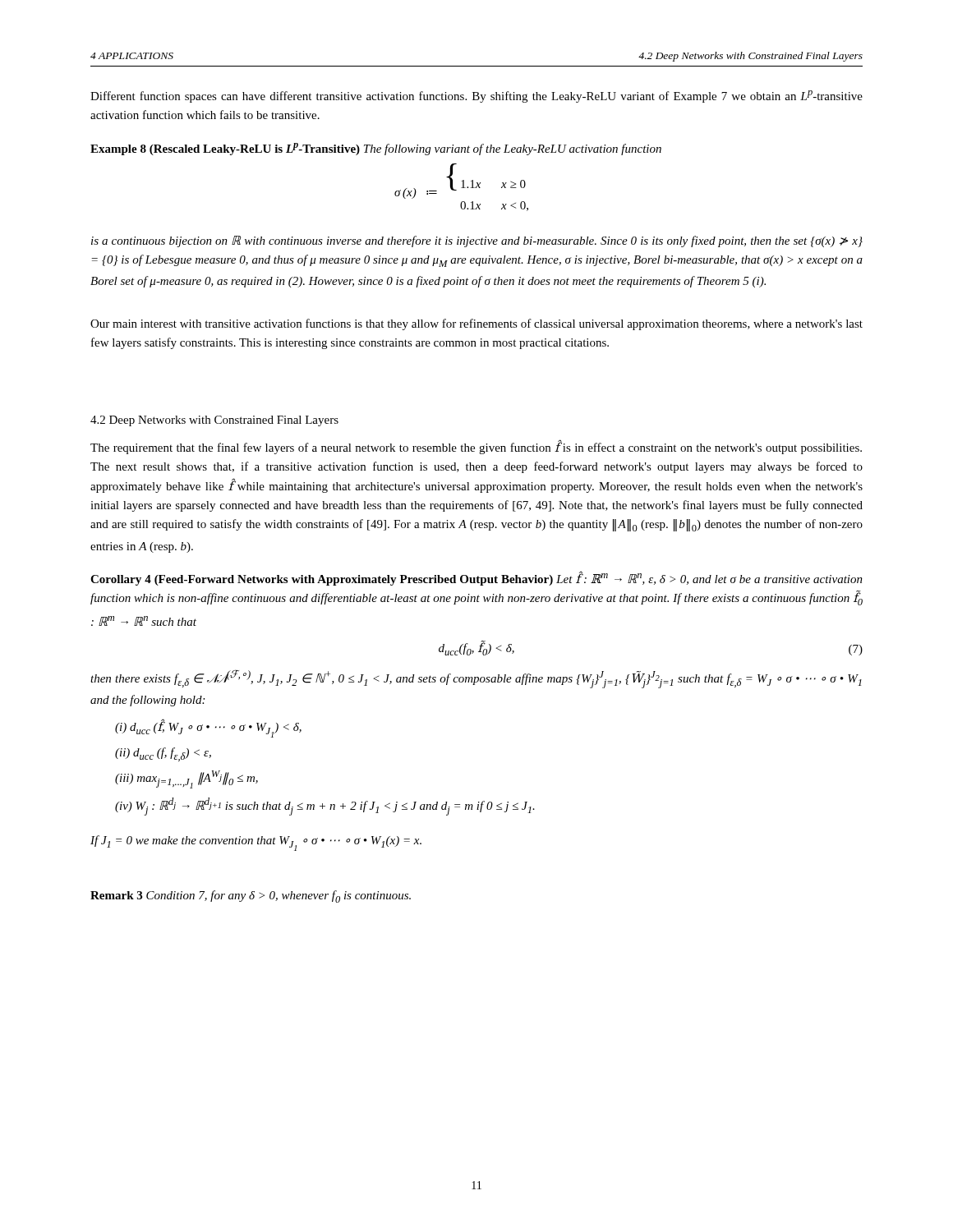Image resolution: width=953 pixels, height=1232 pixels.
Task: Locate the text block with the text "then there exists fε,δ ∈ 𝒩𝒩(ℱ,∘),"
Action: (476, 687)
